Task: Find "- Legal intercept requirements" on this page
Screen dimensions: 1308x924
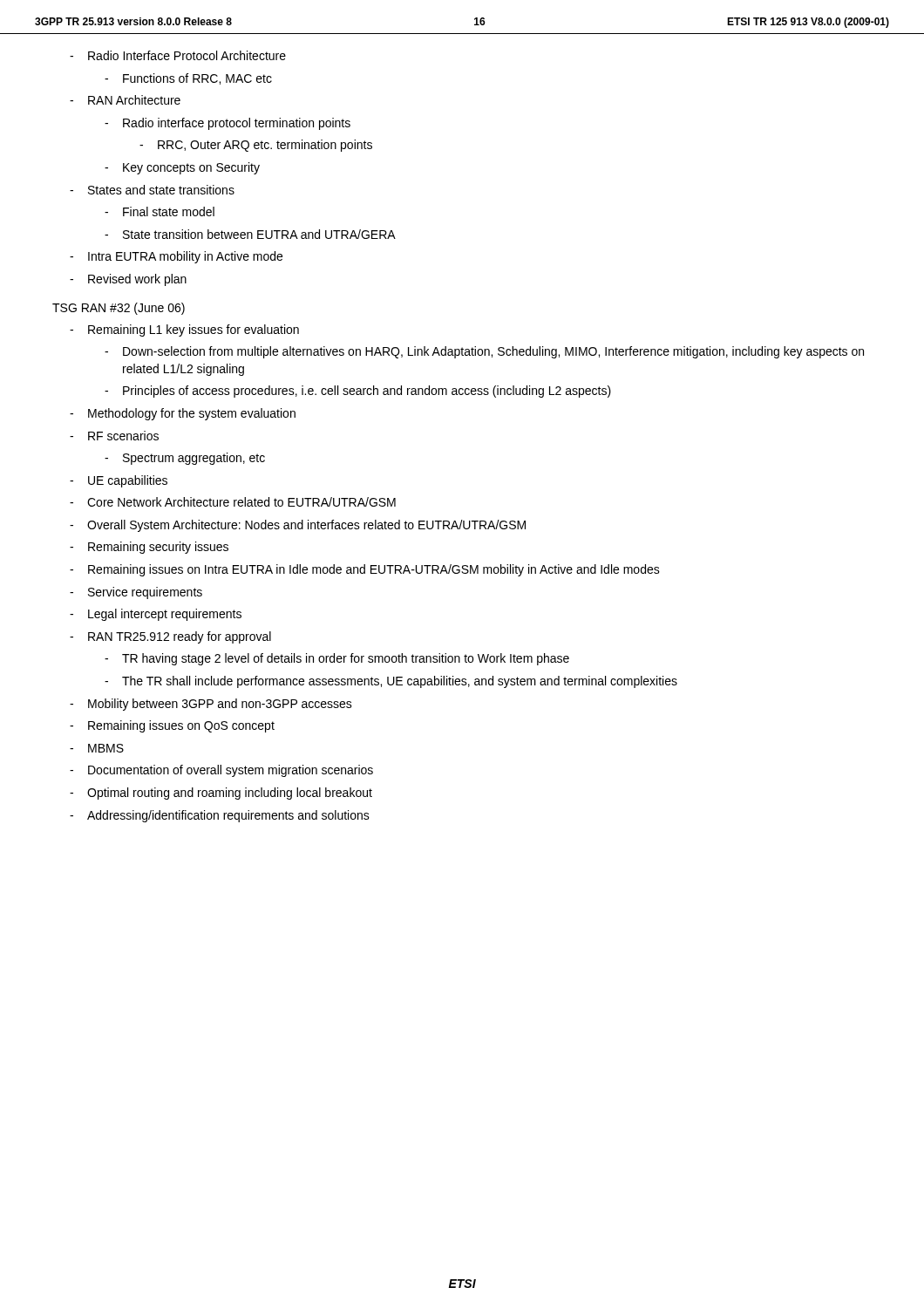Action: [156, 615]
